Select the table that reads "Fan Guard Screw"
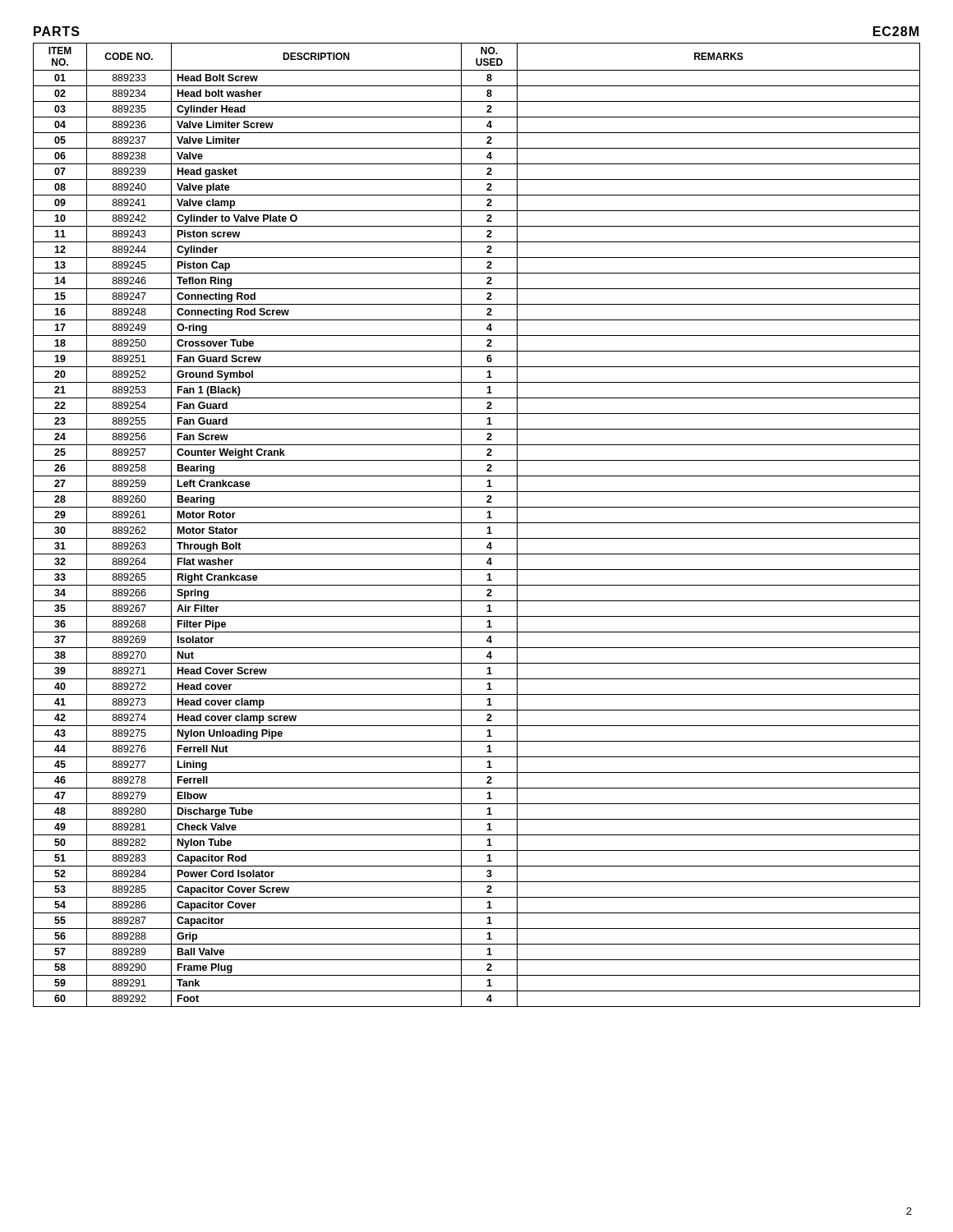Image resolution: width=953 pixels, height=1232 pixels. 476,525
